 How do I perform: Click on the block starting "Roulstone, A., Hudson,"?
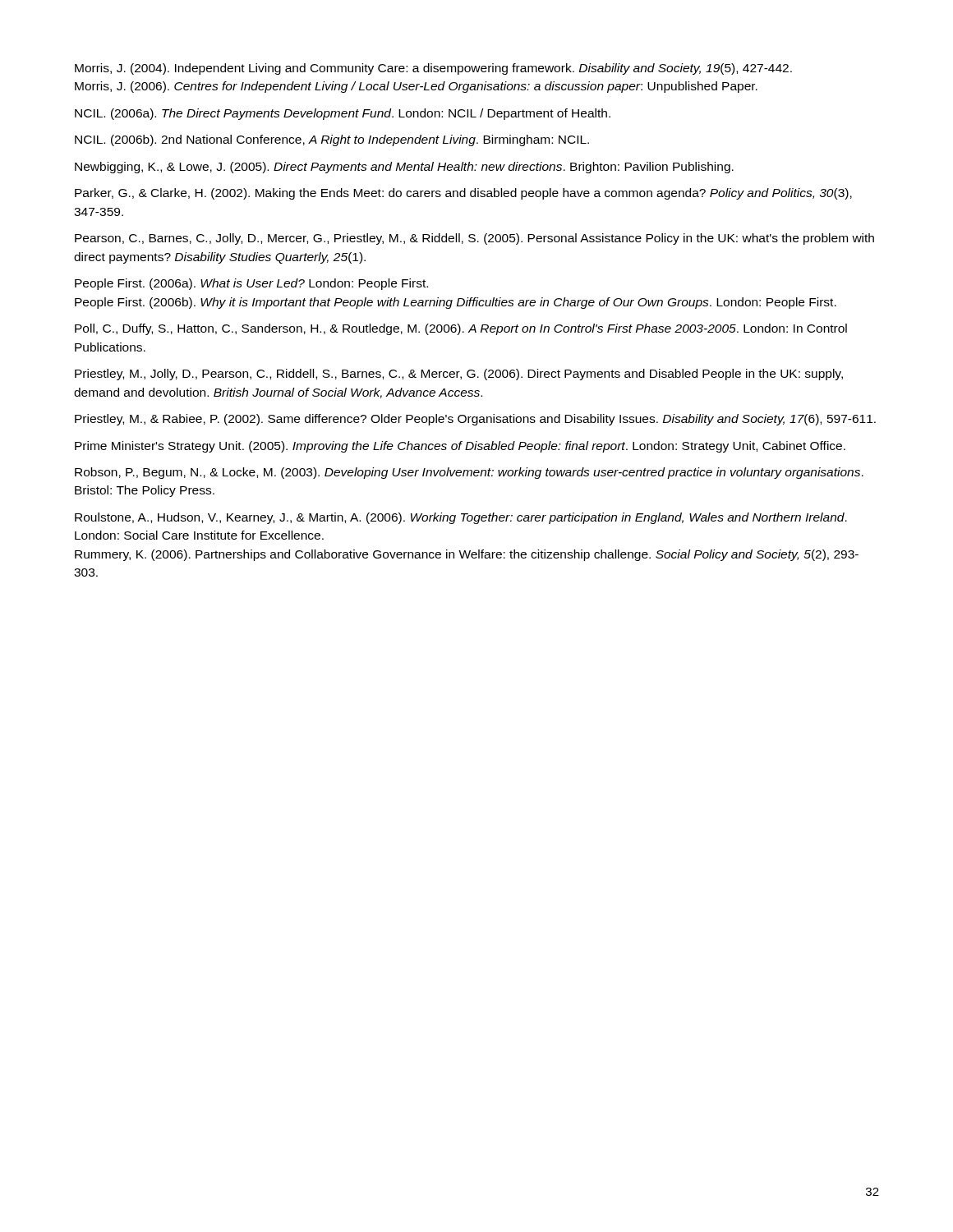pyautogui.click(x=476, y=545)
